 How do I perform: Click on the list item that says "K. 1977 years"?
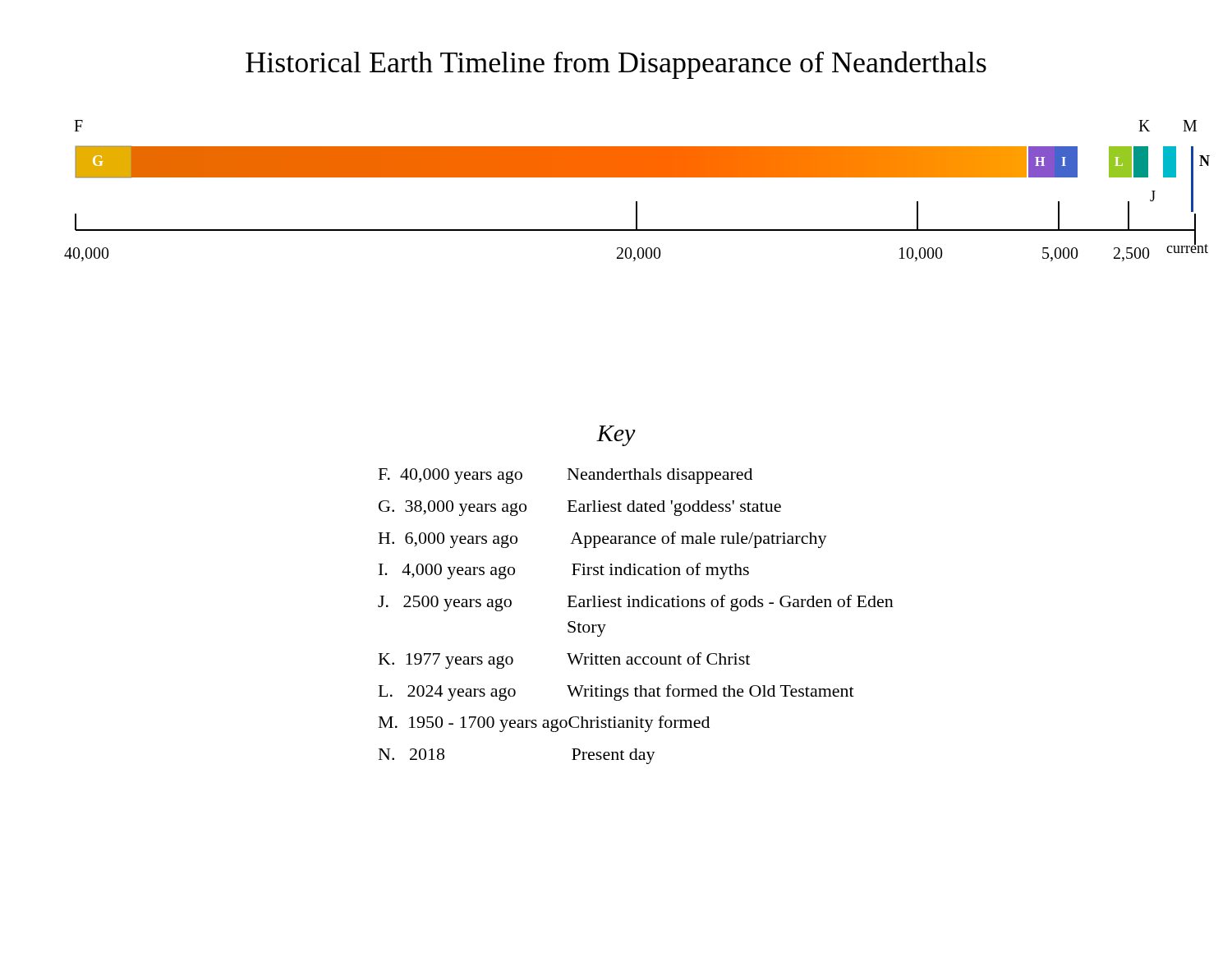616,659
